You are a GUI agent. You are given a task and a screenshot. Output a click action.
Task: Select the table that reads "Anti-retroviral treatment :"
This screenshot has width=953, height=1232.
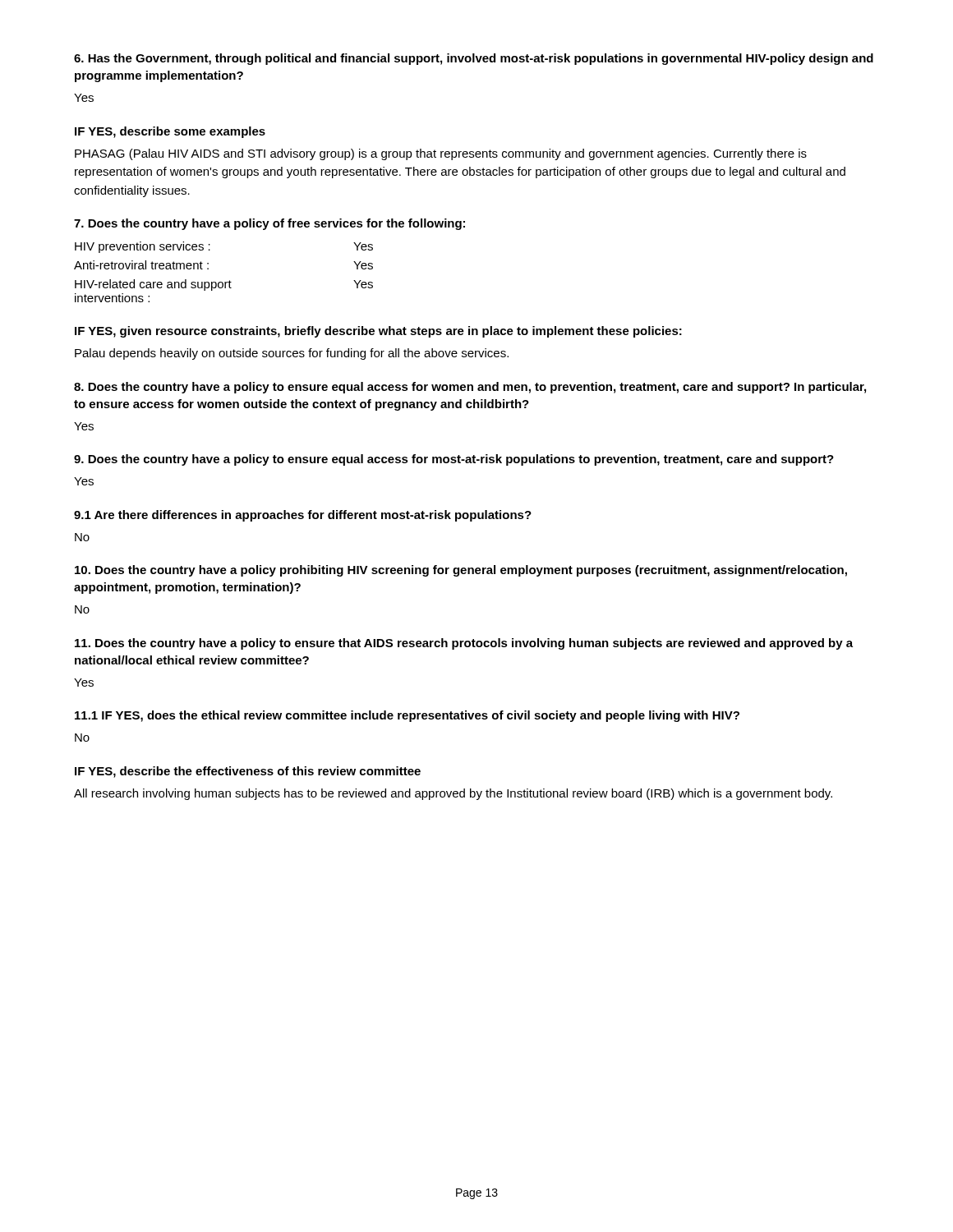pyautogui.click(x=476, y=272)
